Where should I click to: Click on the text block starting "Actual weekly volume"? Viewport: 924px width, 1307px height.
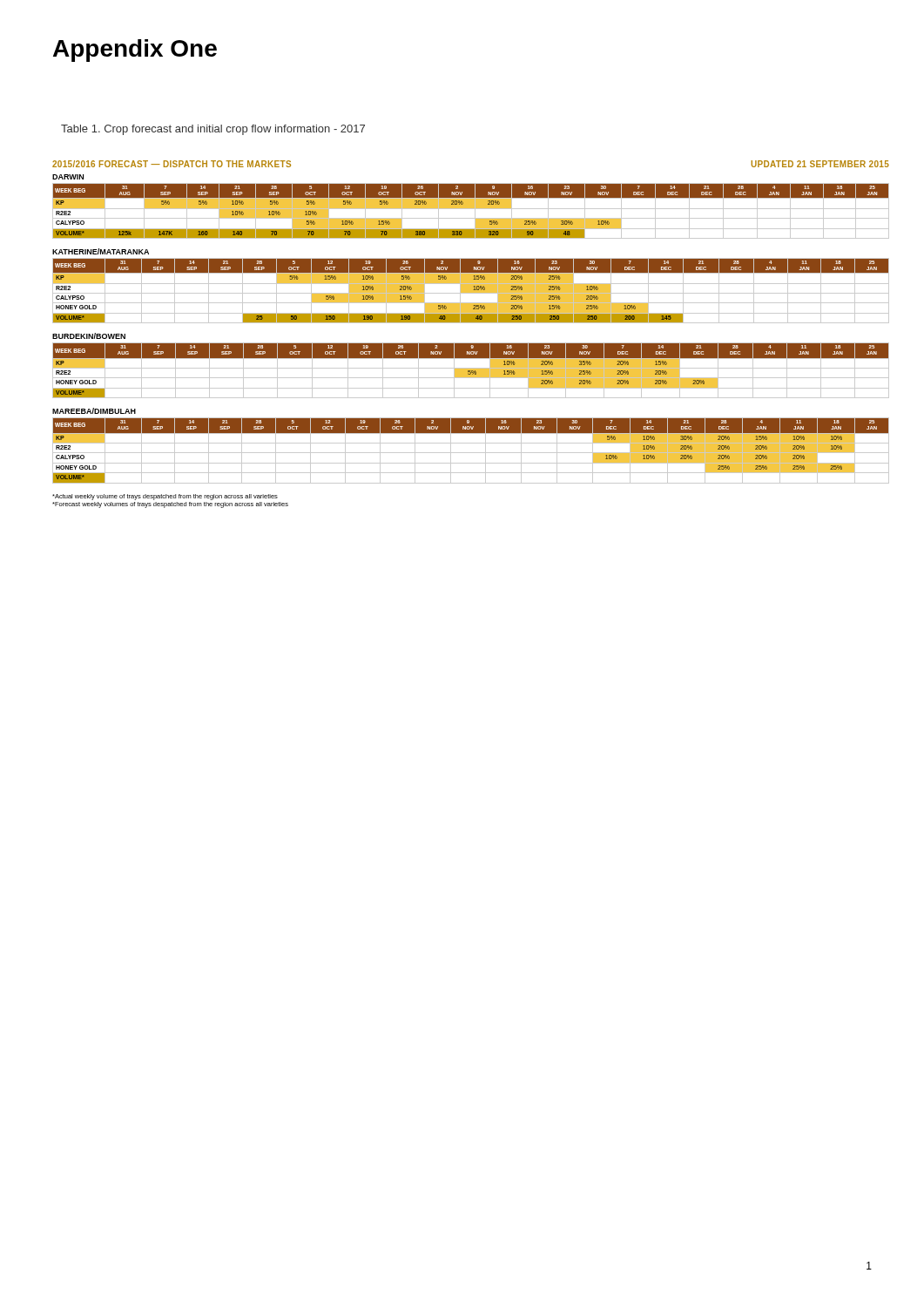(165, 496)
